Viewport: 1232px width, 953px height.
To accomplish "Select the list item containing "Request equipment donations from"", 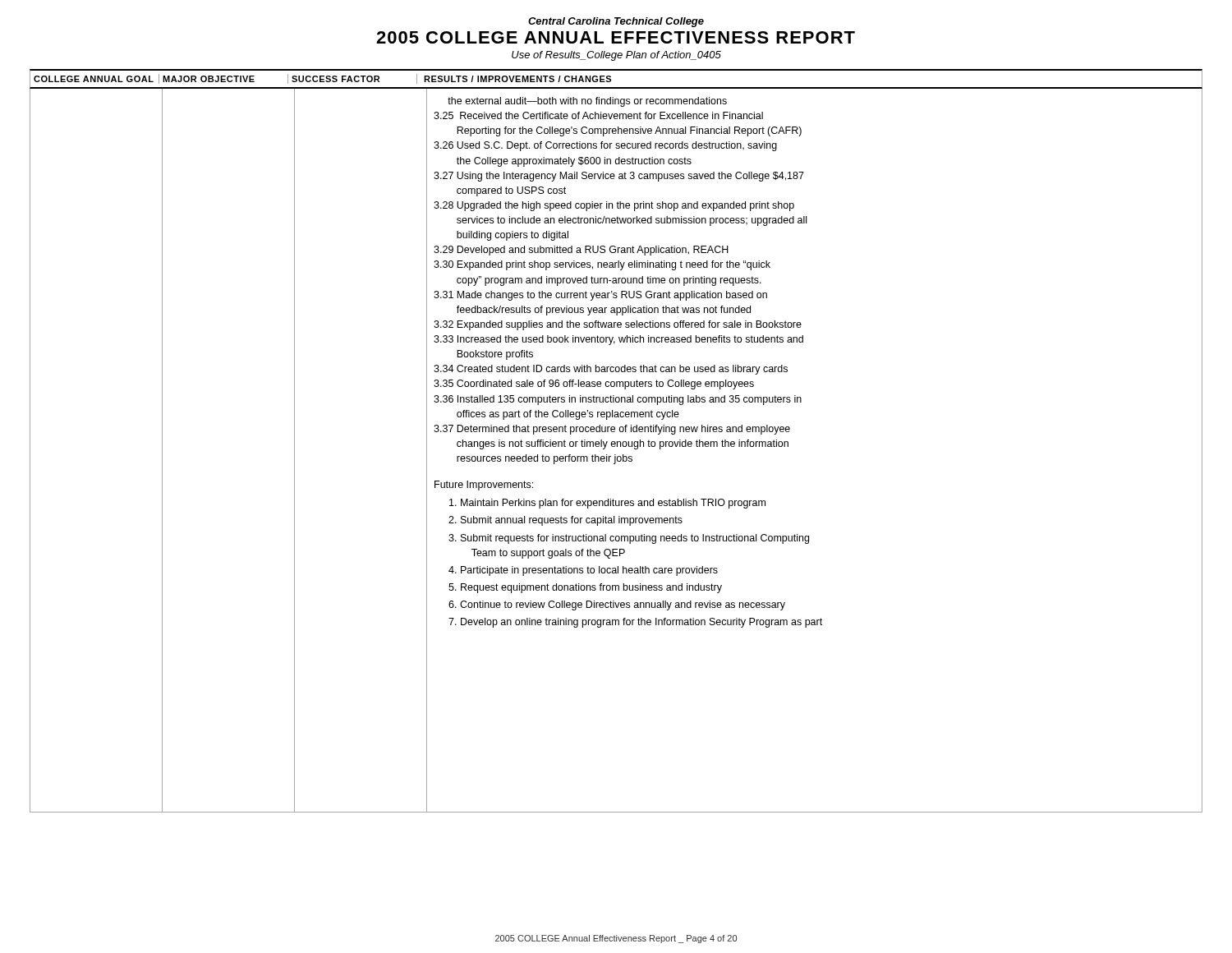I will click(x=591, y=587).
